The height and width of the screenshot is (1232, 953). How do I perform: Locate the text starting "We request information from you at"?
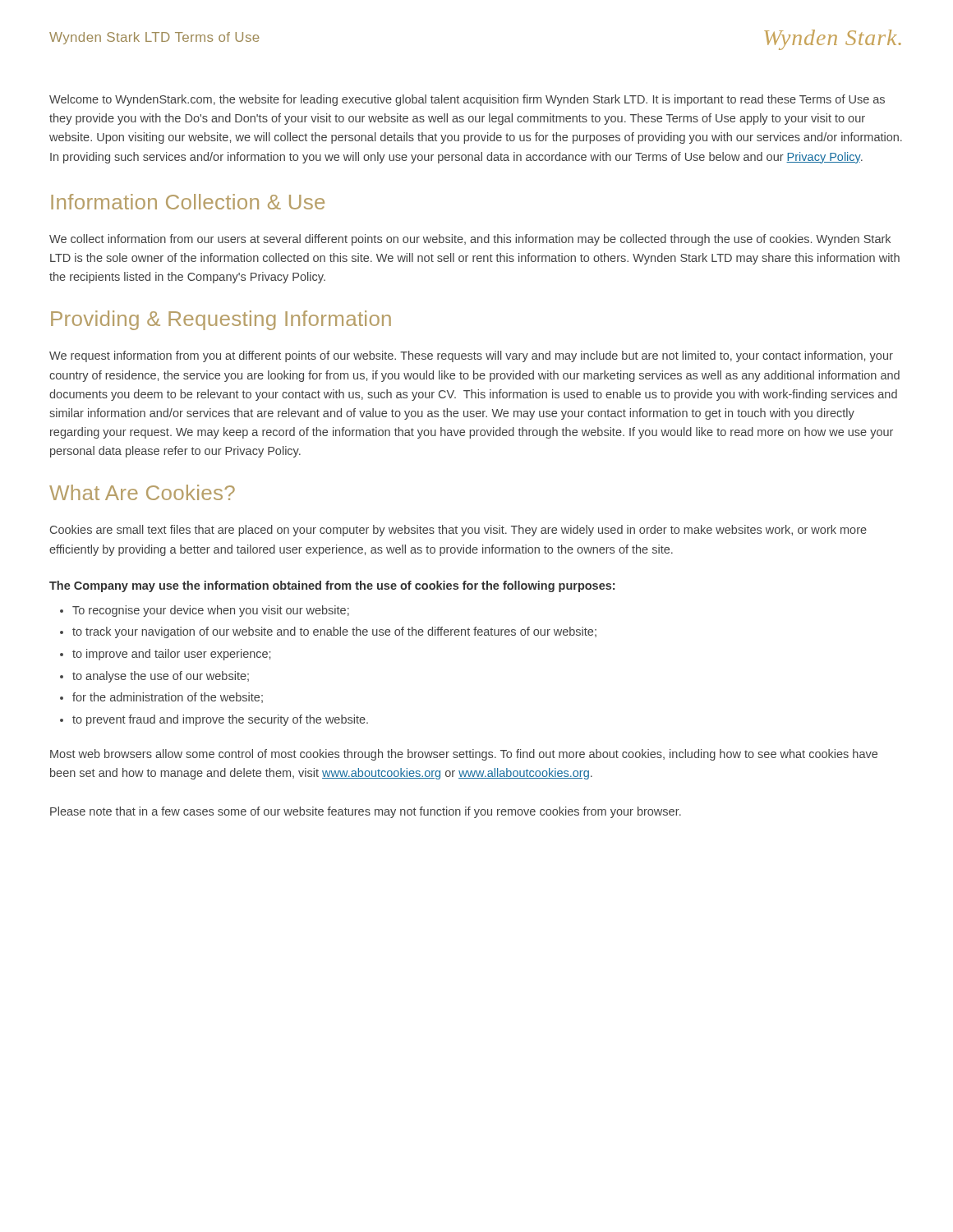[475, 403]
